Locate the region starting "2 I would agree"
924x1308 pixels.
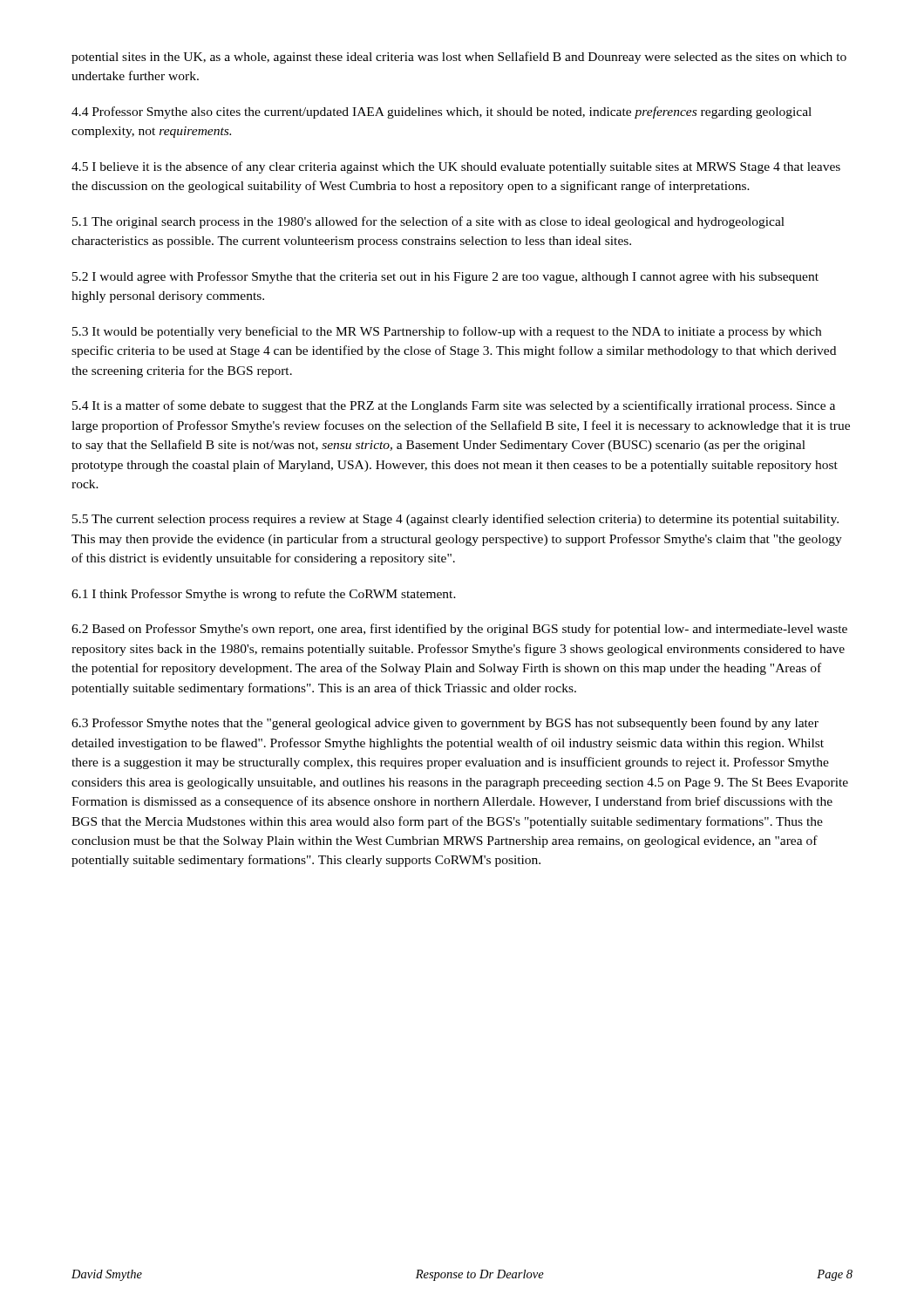[x=445, y=286]
